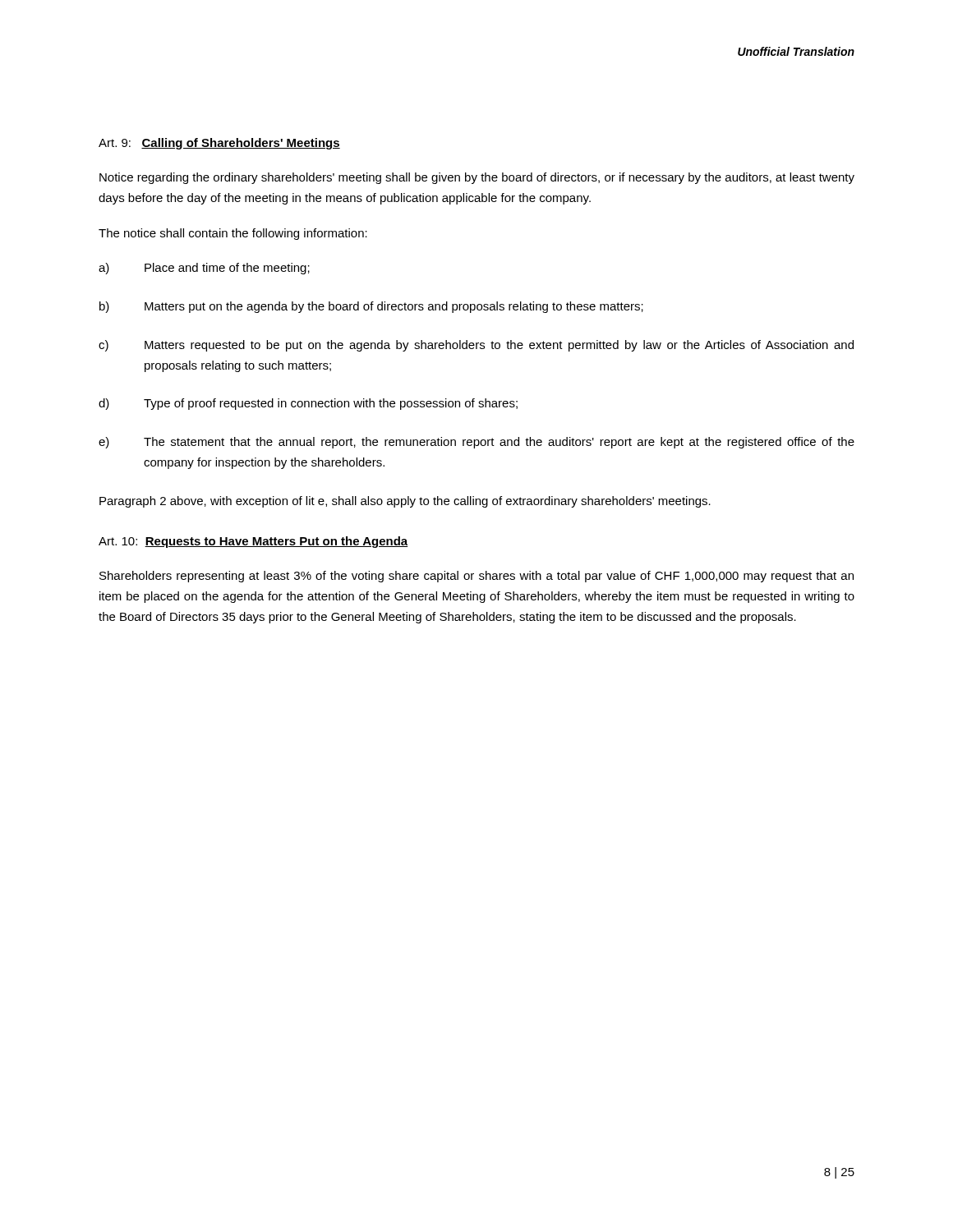Locate the text starting "Paragraph 2 above, with exception of"
This screenshot has height=1232, width=953.
405,500
